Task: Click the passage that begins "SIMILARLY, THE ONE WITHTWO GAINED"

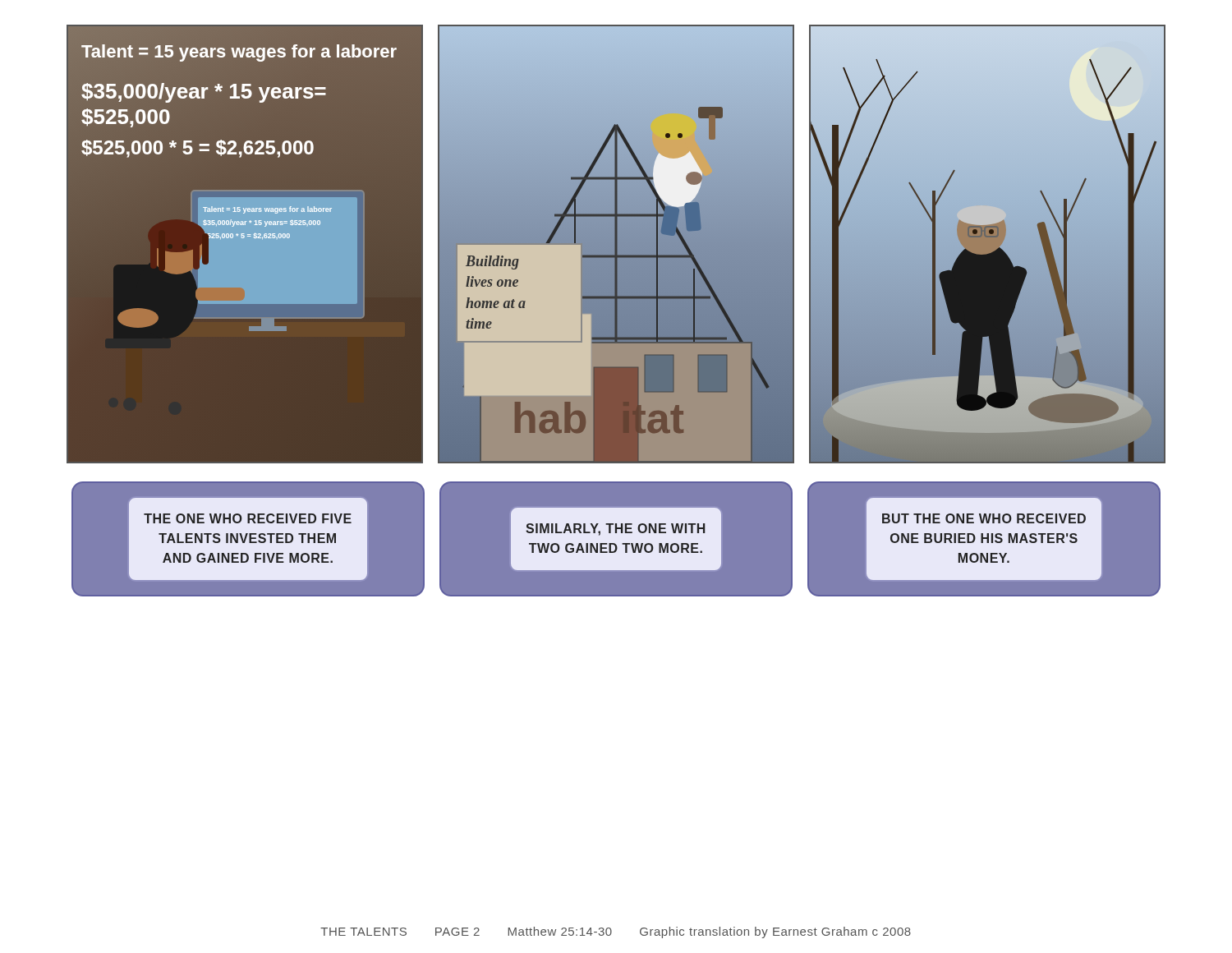Action: tap(616, 539)
